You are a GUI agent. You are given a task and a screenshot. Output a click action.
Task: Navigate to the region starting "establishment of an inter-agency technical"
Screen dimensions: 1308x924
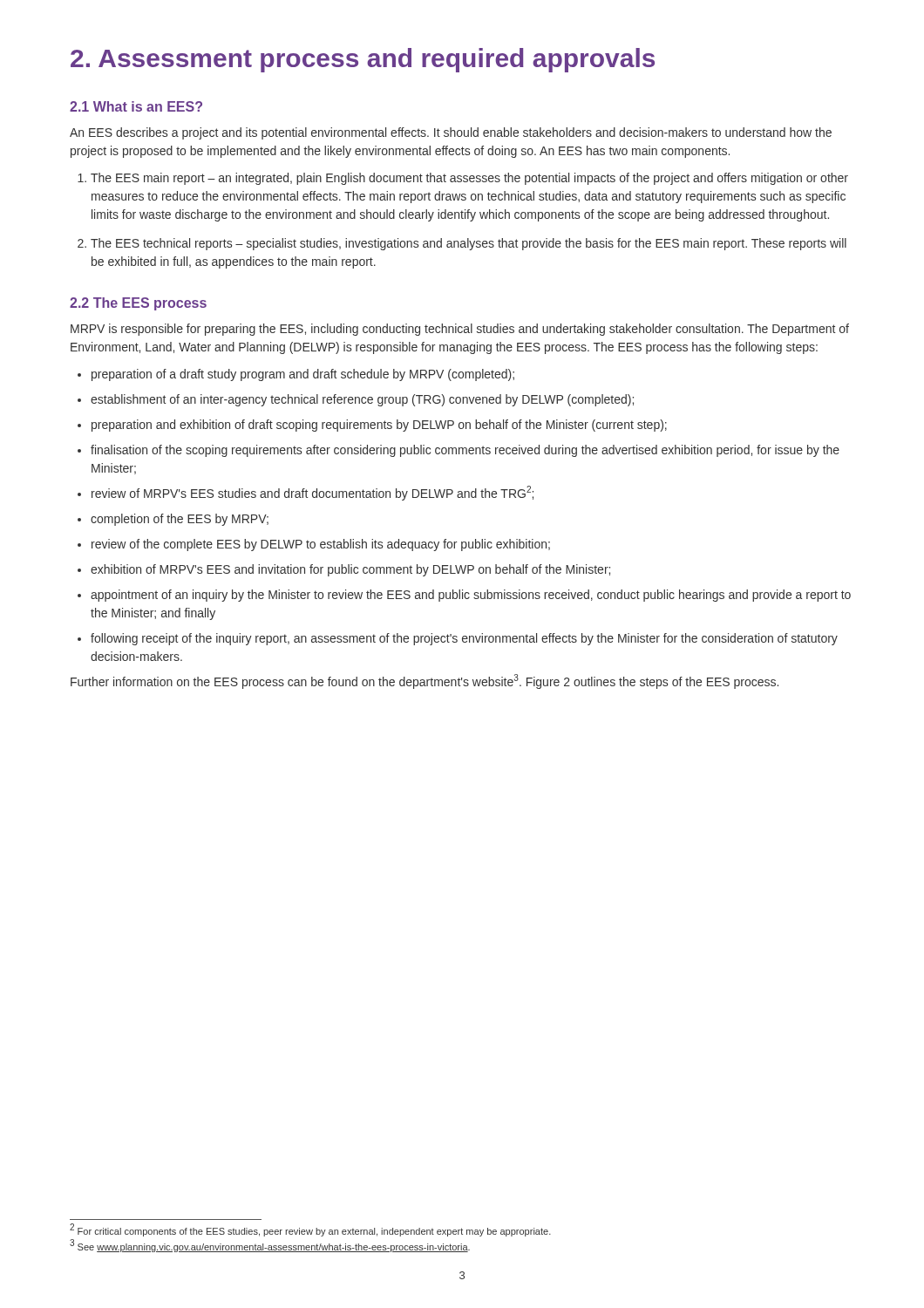coord(462,400)
